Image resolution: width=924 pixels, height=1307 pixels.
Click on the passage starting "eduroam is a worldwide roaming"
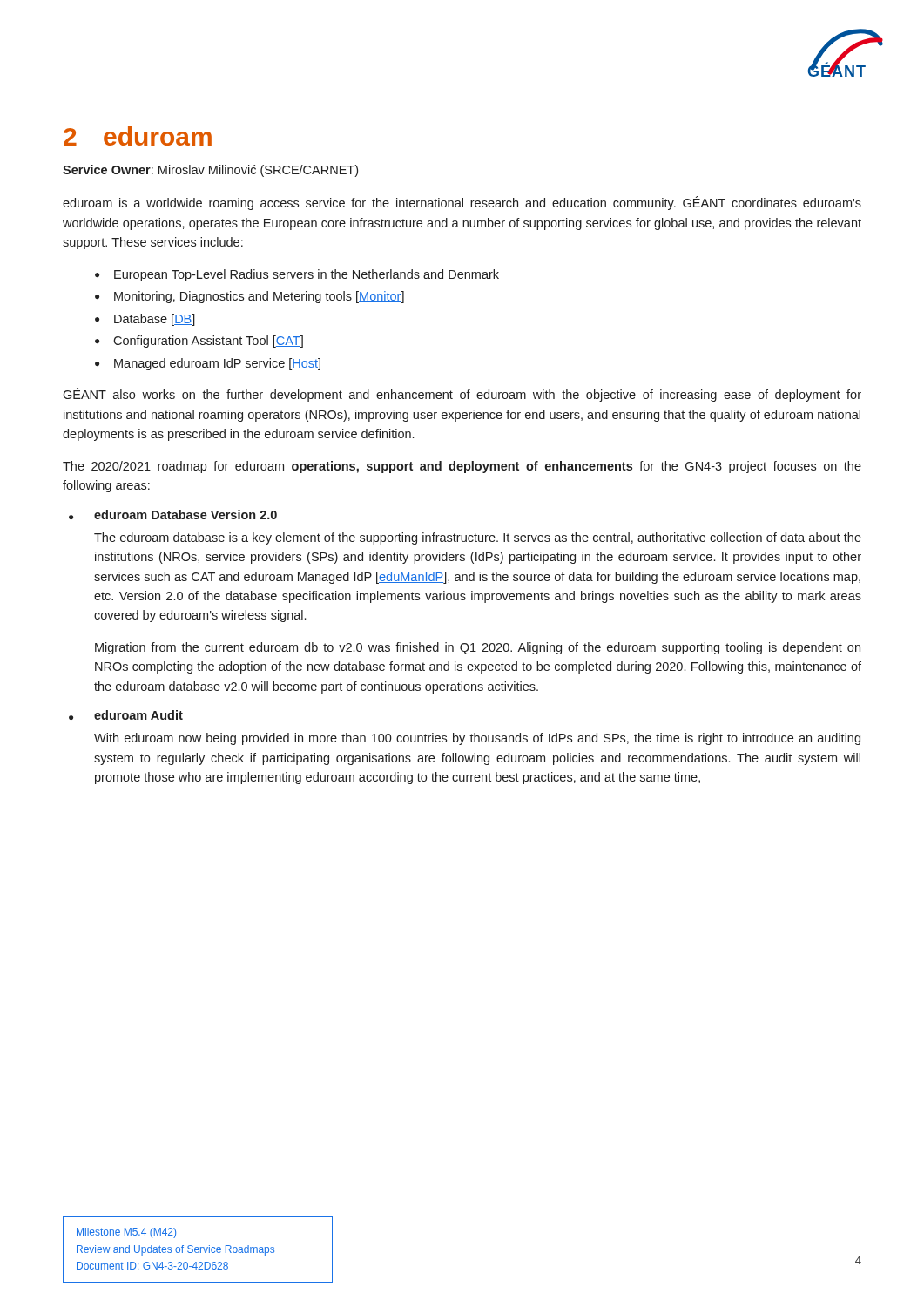(x=462, y=223)
